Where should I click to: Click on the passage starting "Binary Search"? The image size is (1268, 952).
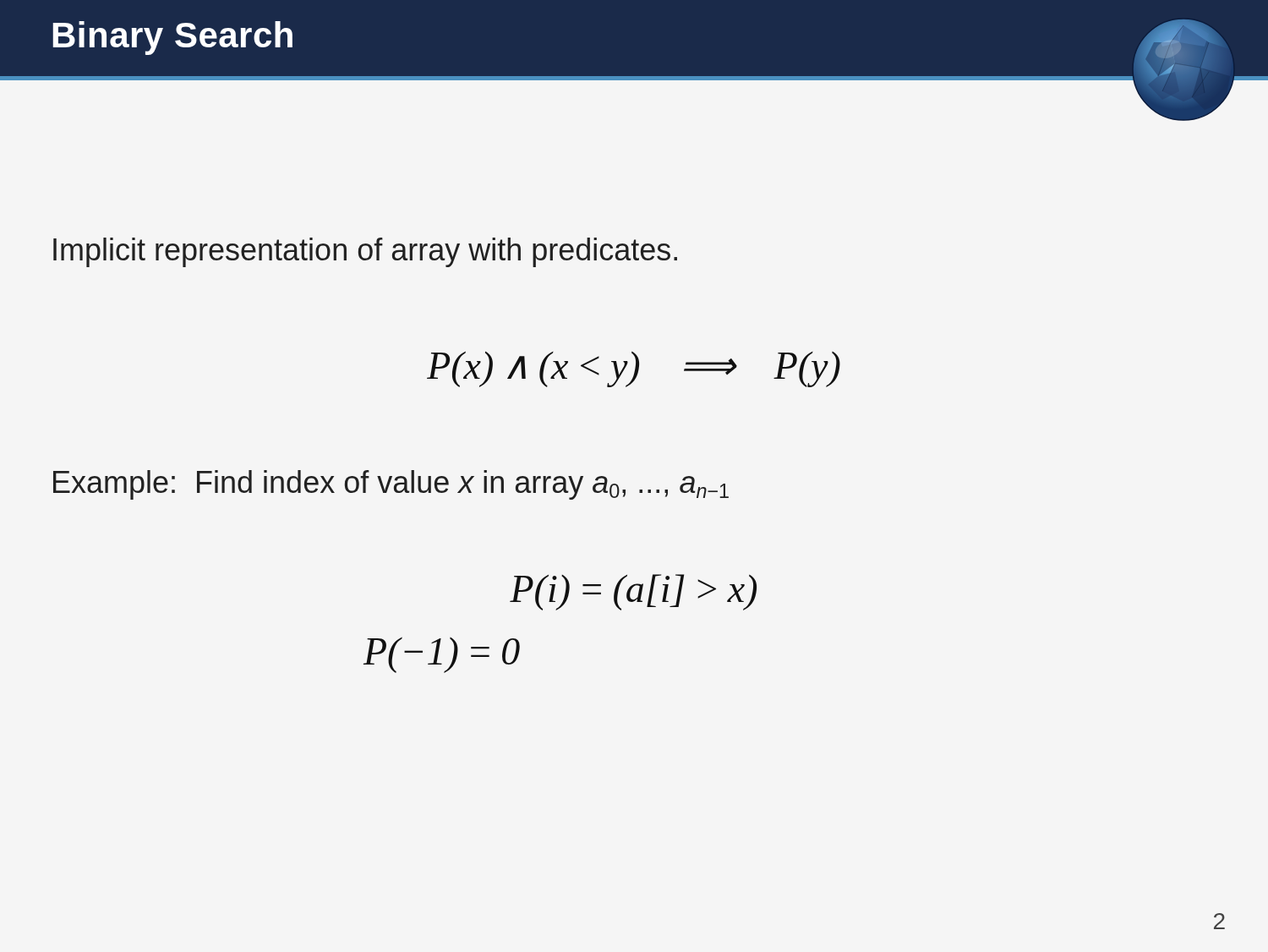(173, 35)
